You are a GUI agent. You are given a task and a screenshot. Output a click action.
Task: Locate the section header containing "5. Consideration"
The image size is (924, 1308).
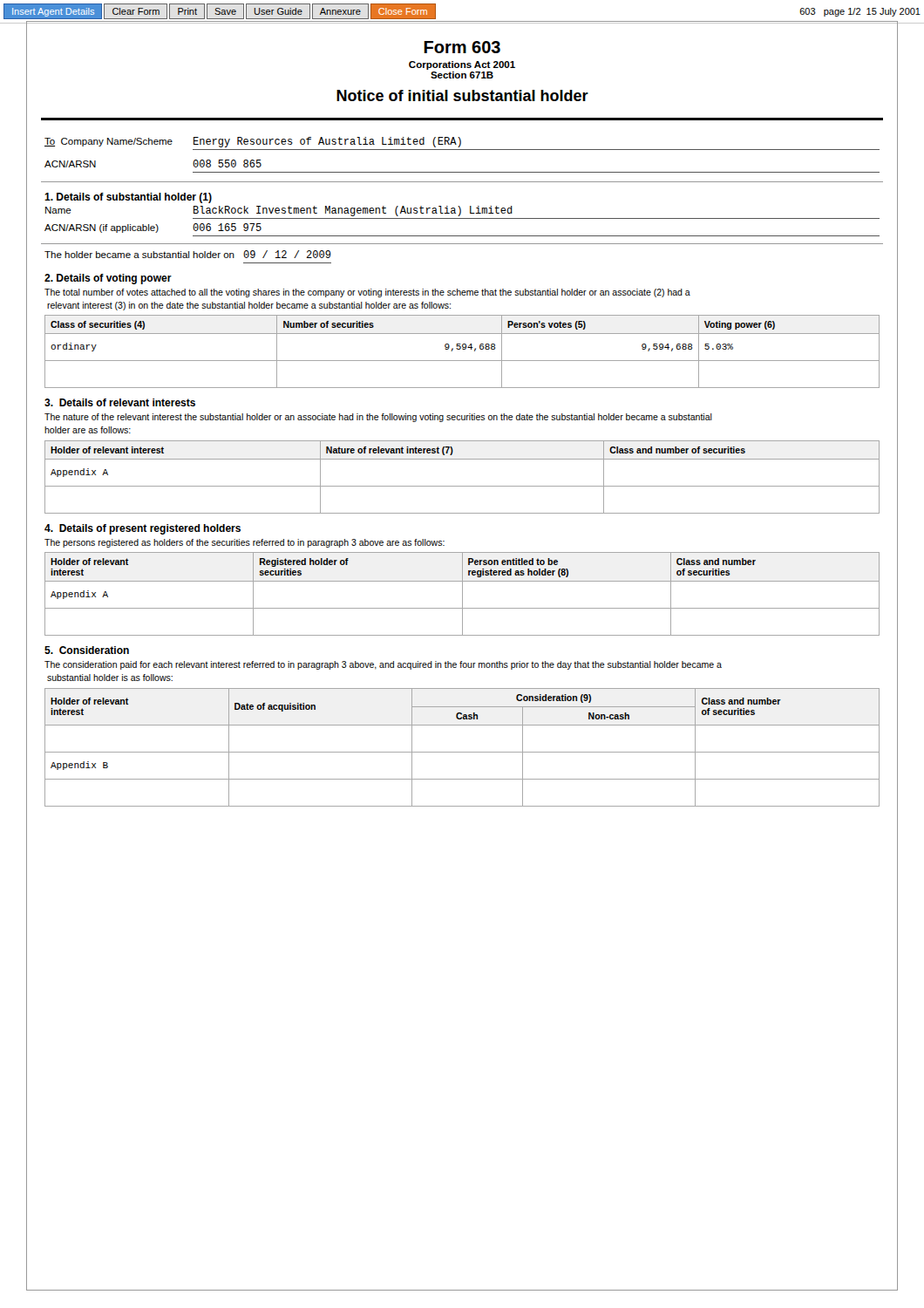pos(87,651)
